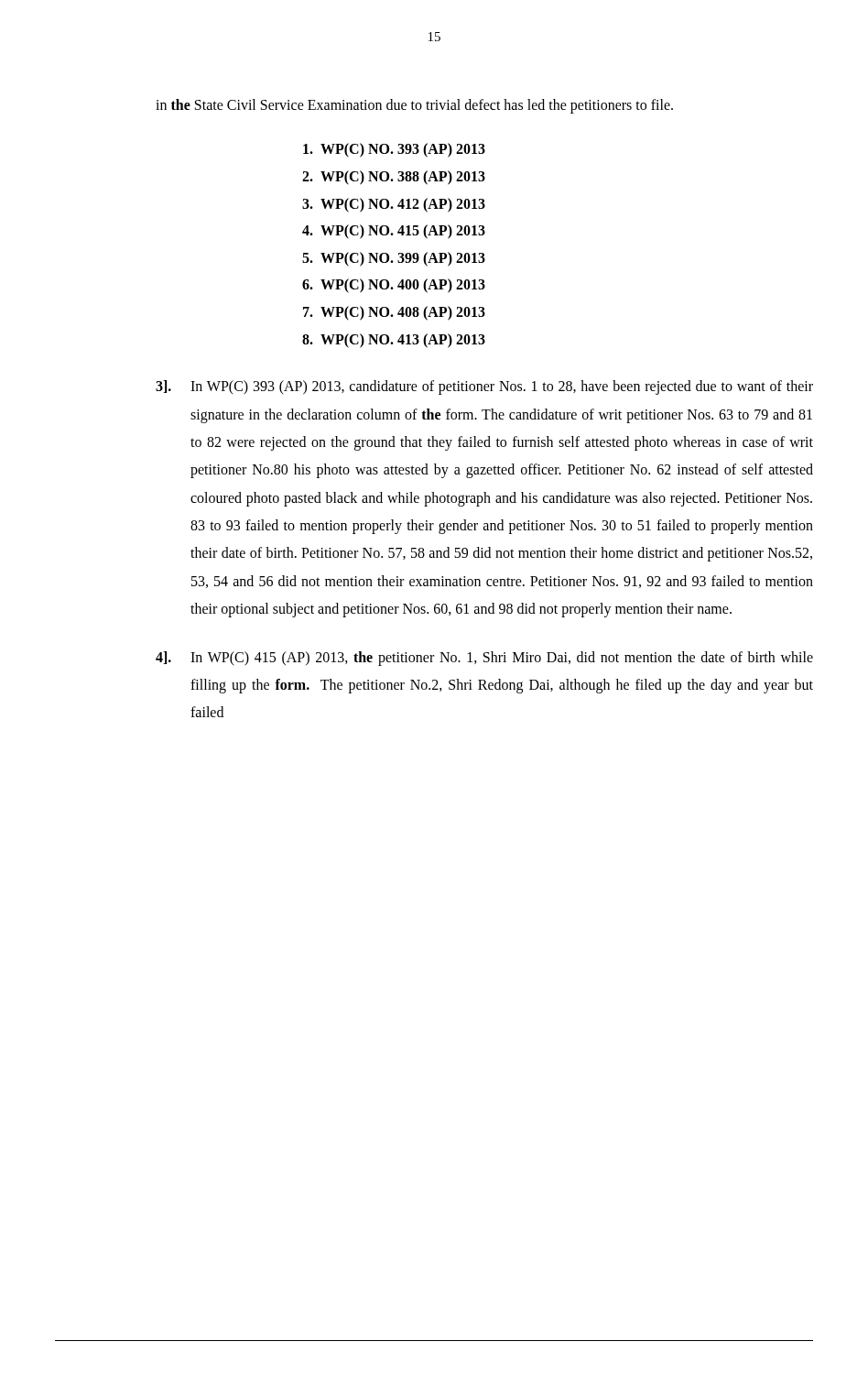
Task: Select the text block starting "8. WP(C) NO. 413 (AP)"
Action: click(394, 339)
